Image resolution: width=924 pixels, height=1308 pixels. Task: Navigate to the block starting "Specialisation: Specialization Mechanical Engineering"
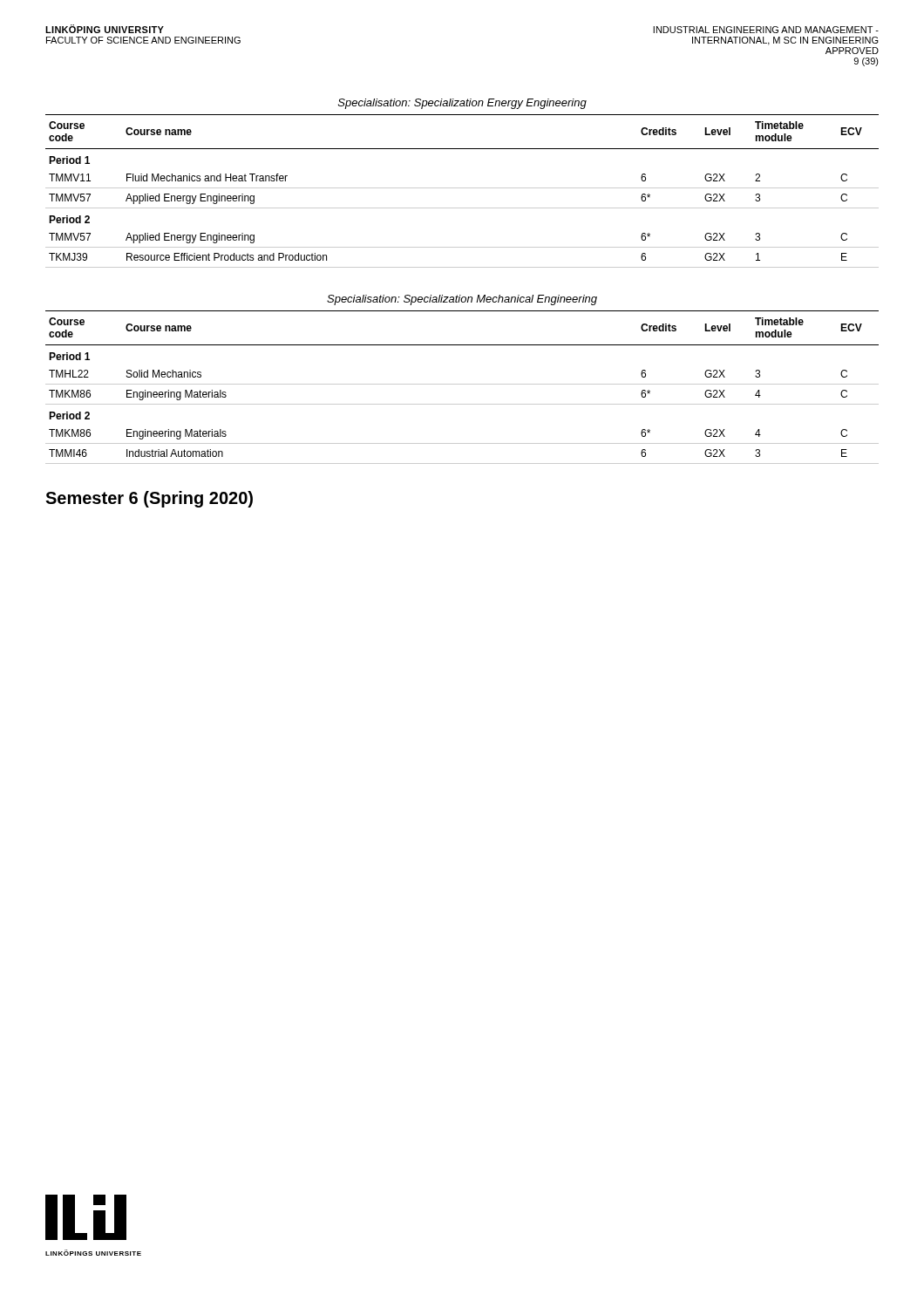[x=462, y=299]
